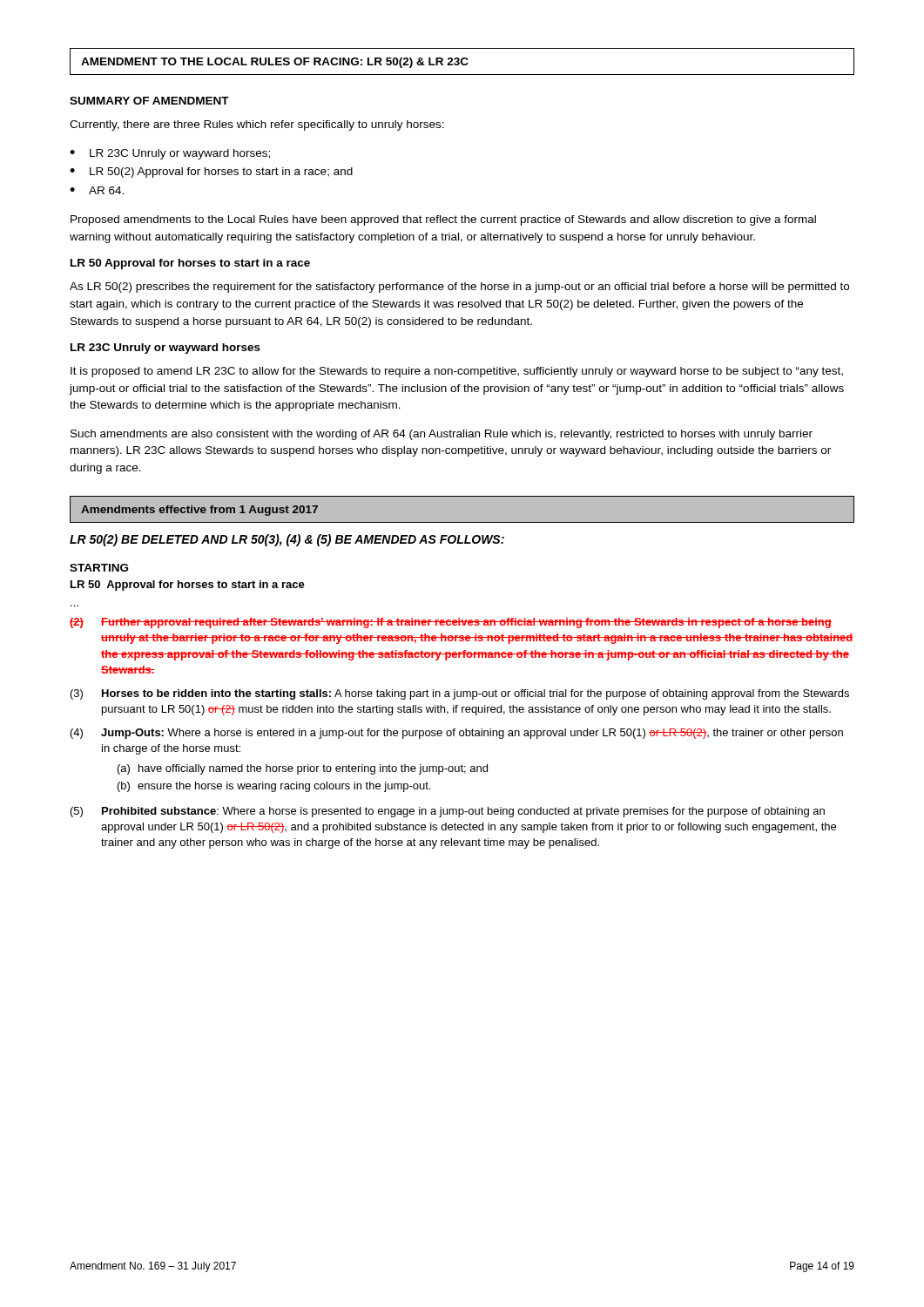The height and width of the screenshot is (1307, 924).
Task: Select the text block that reads "(3) Horses to"
Action: [462, 702]
